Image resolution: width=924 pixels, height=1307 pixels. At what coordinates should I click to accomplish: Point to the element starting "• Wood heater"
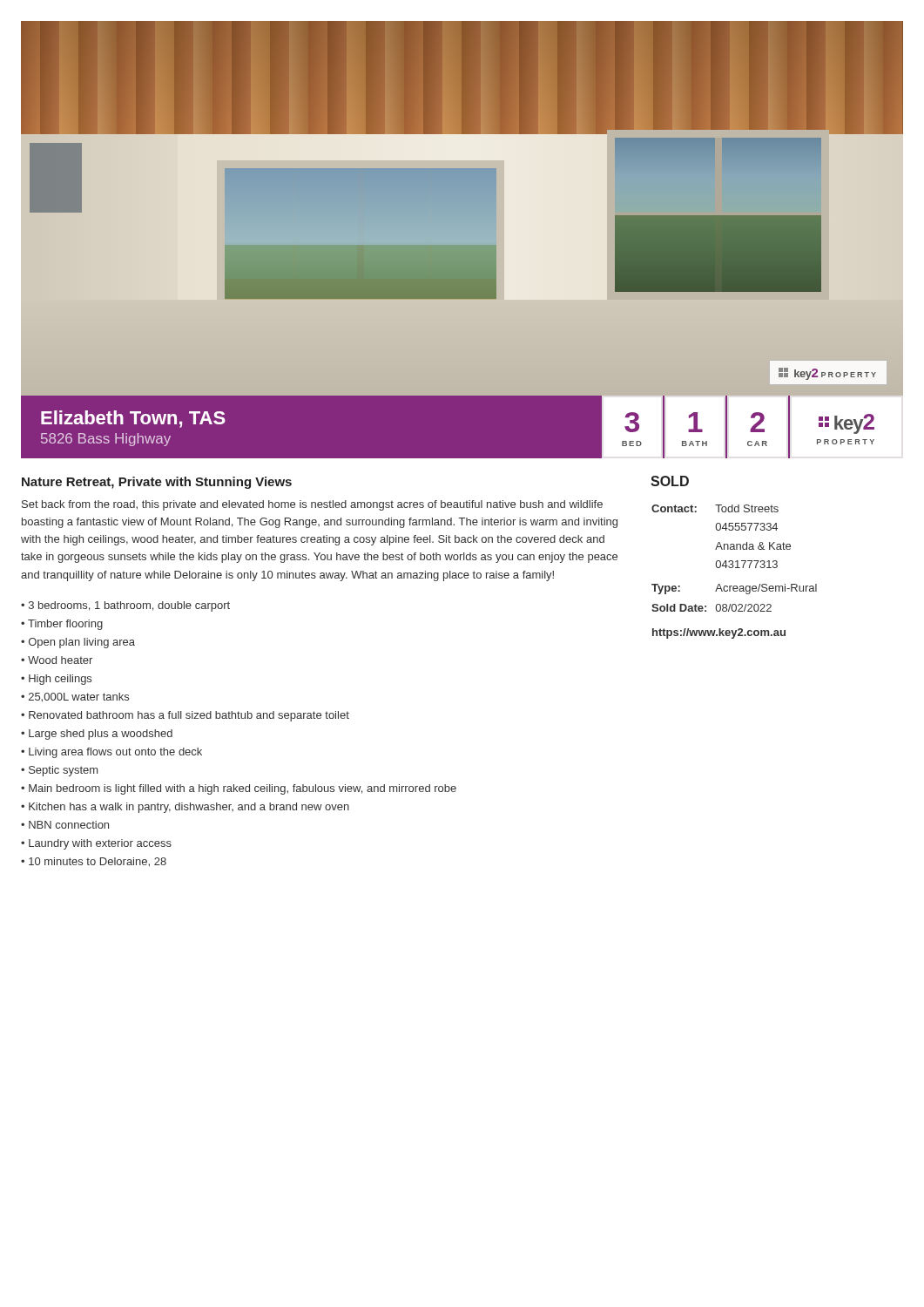coord(57,660)
